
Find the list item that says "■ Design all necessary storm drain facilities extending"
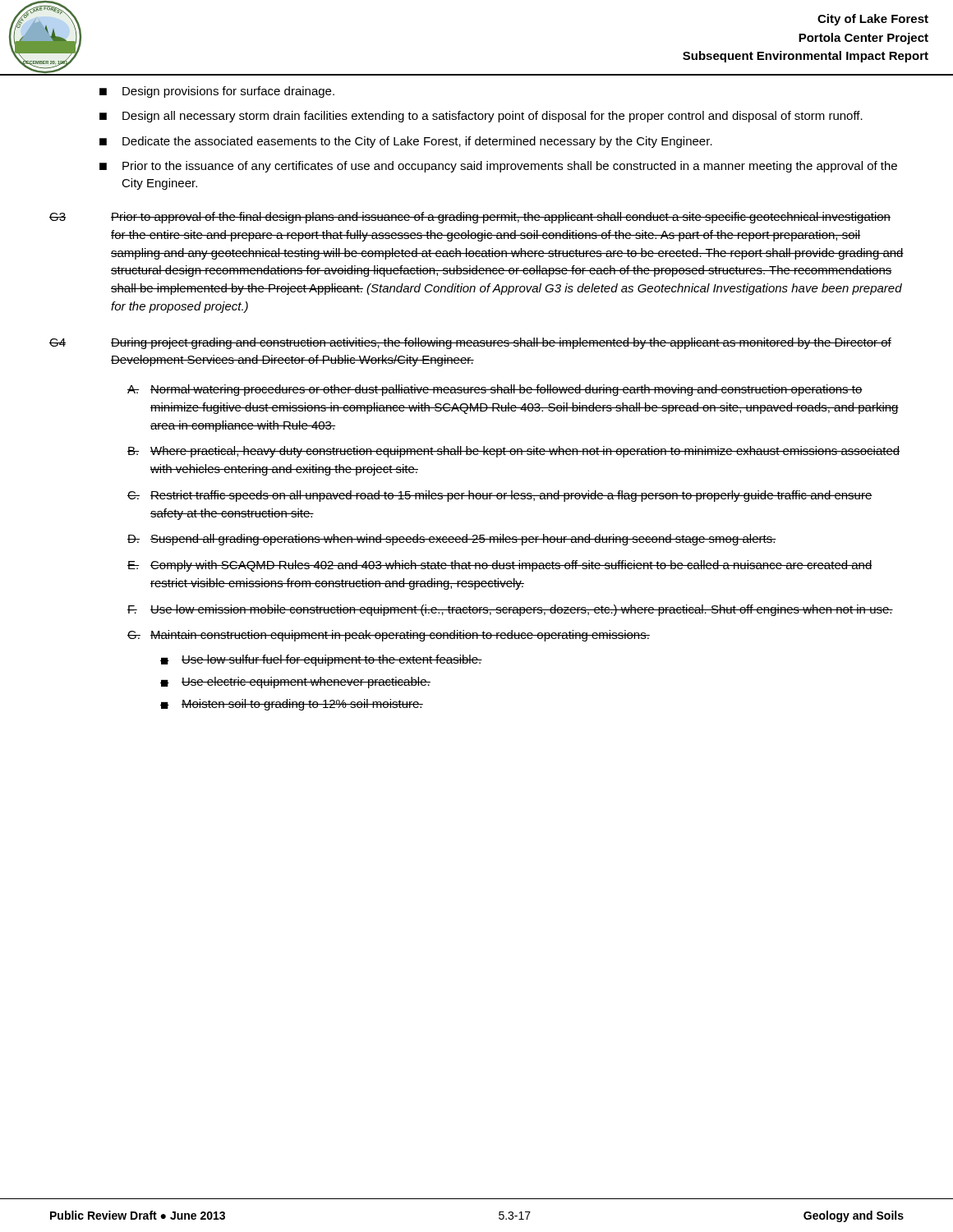tap(501, 117)
